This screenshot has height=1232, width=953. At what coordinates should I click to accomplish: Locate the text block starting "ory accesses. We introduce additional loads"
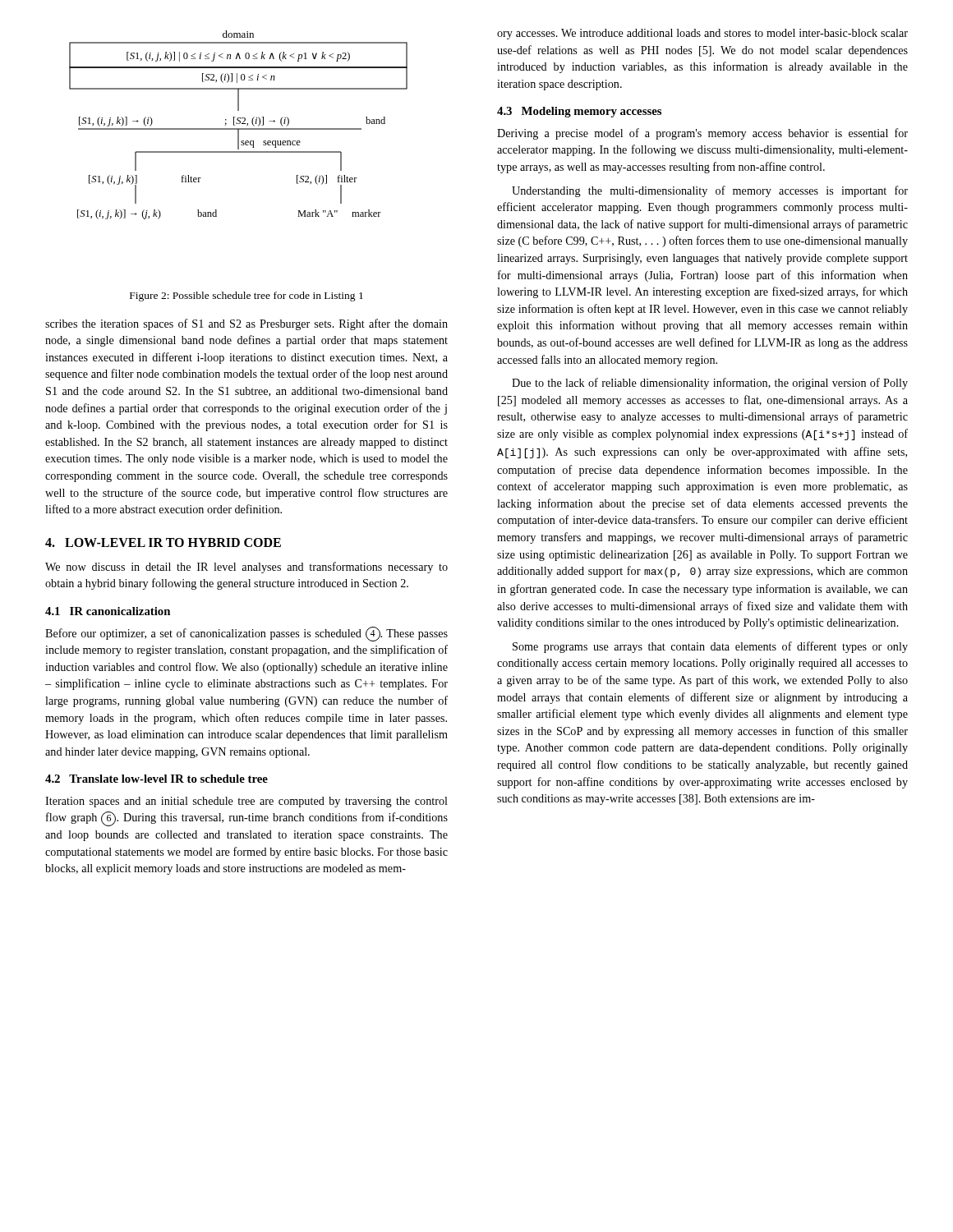pyautogui.click(x=702, y=58)
